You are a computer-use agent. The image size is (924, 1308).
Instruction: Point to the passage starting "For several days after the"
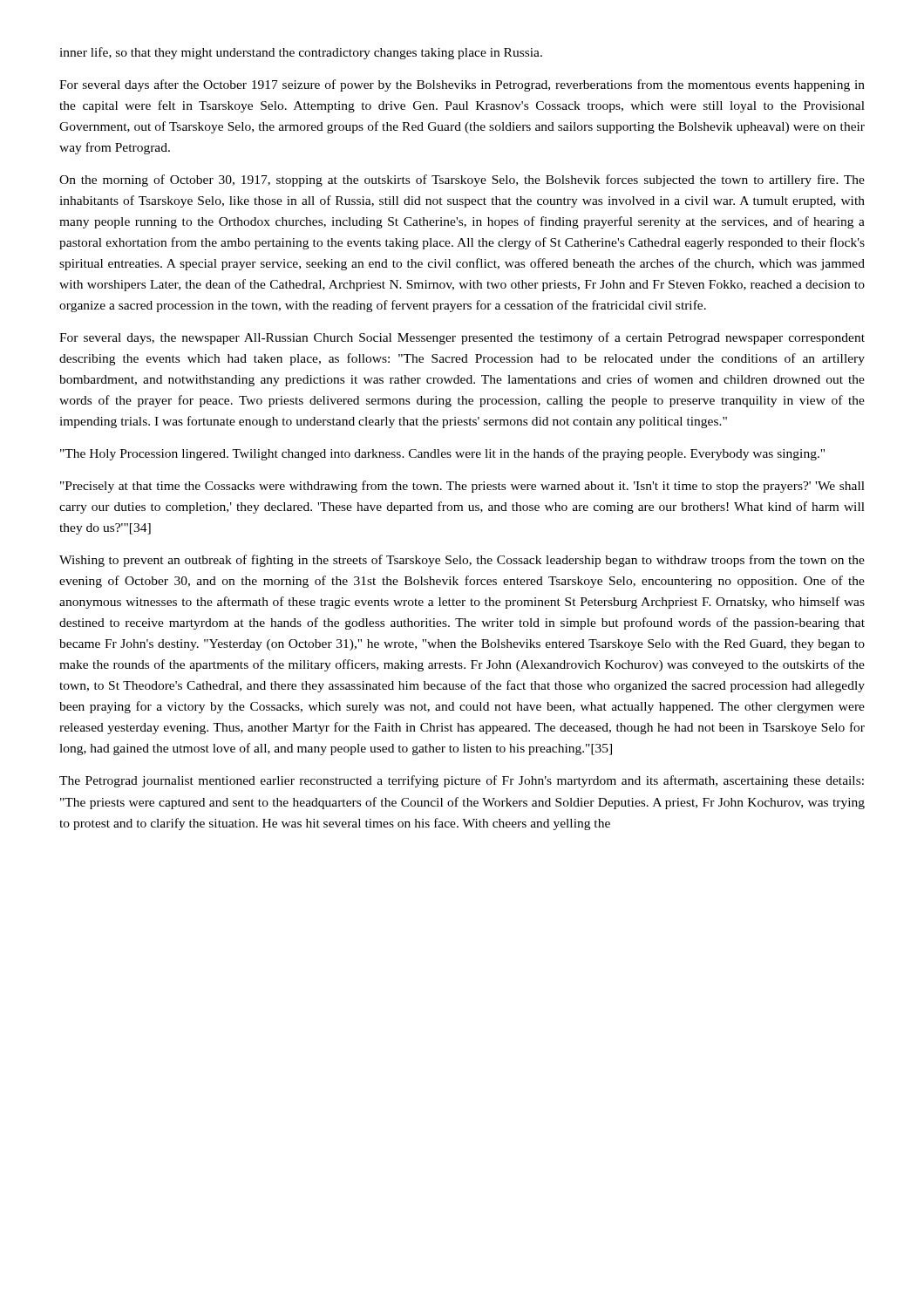click(462, 116)
